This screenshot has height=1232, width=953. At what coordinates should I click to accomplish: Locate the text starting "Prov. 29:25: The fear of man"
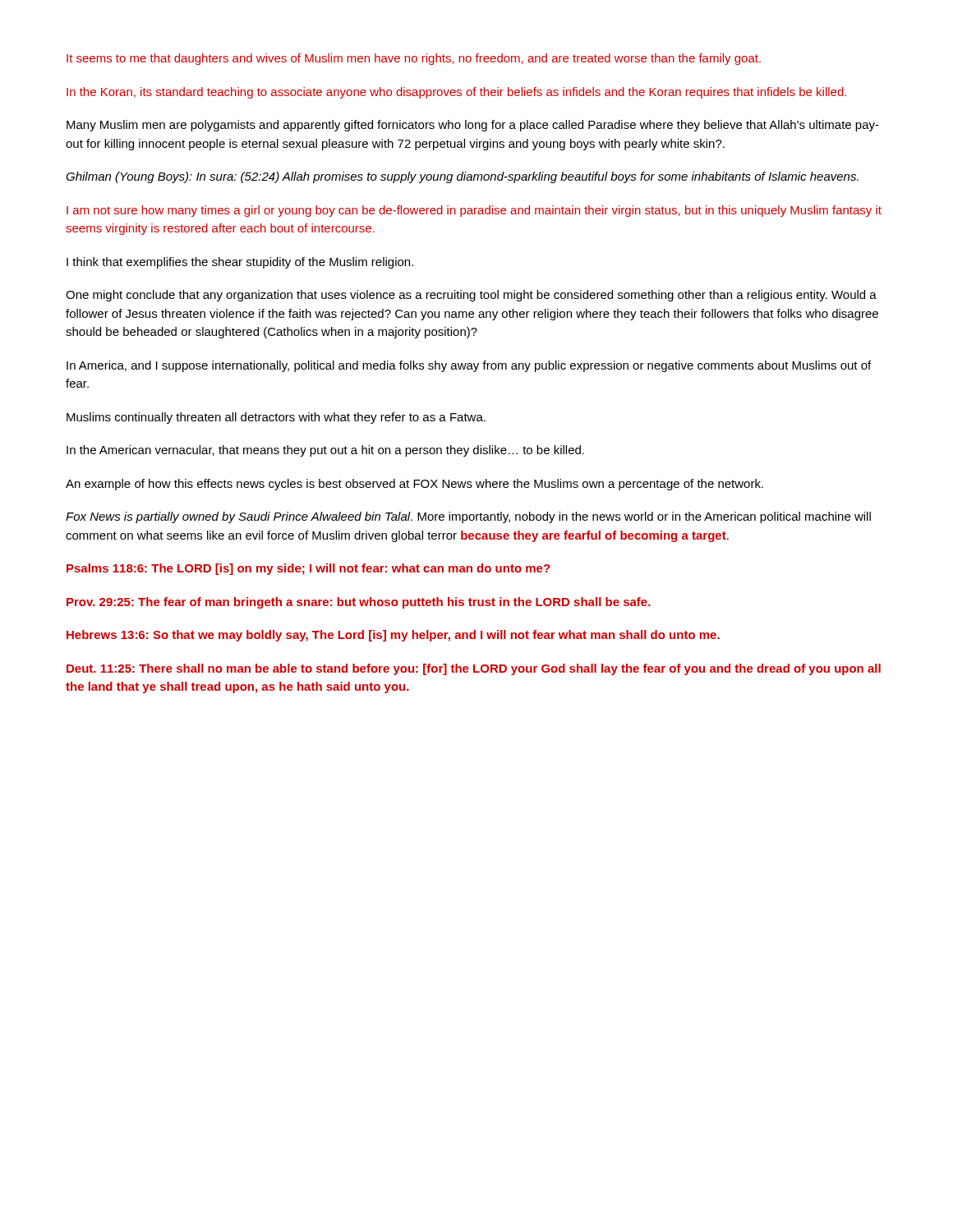pos(476,602)
